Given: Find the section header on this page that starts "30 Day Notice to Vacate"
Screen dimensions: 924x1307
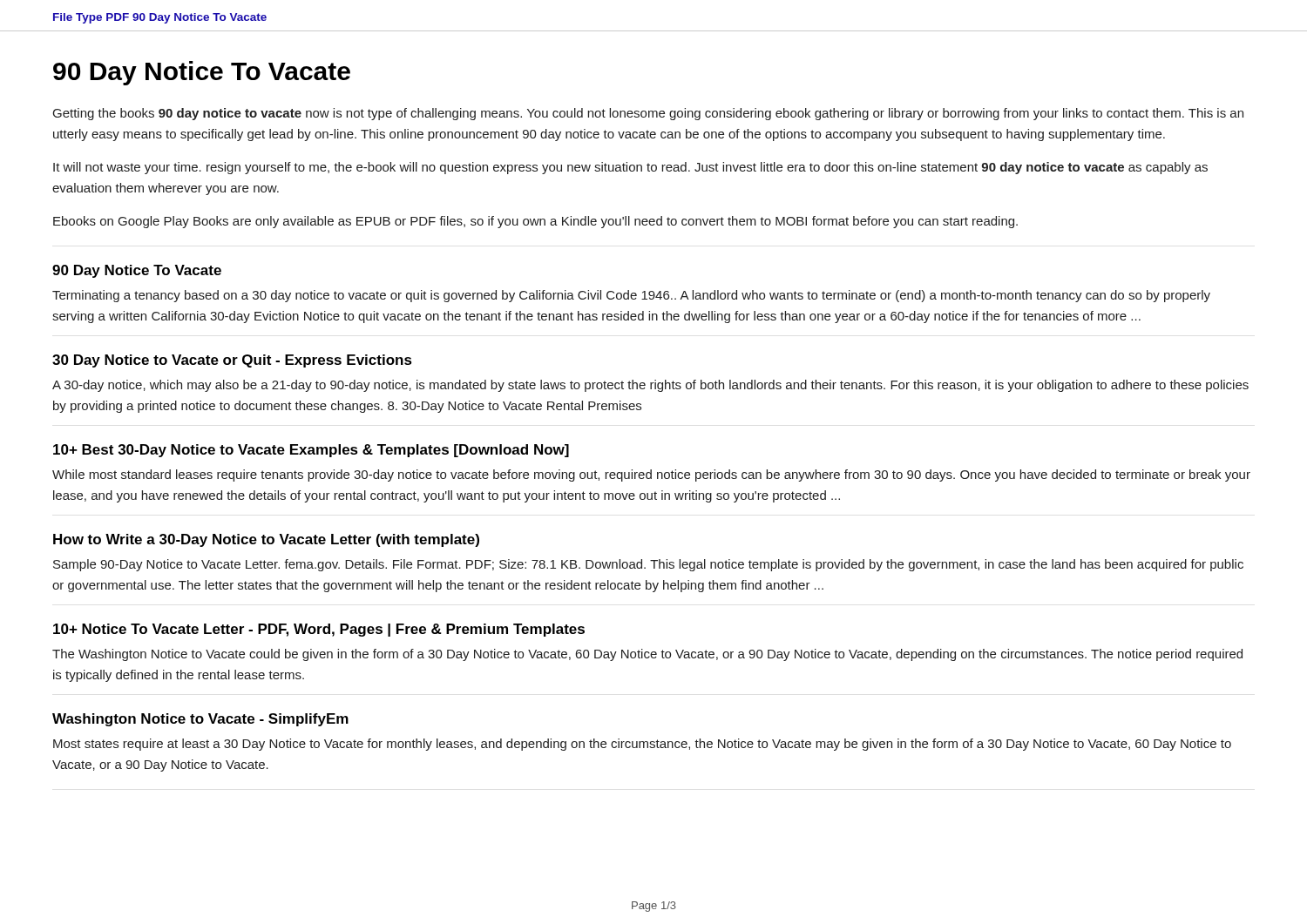Looking at the screenshot, I should (x=232, y=360).
